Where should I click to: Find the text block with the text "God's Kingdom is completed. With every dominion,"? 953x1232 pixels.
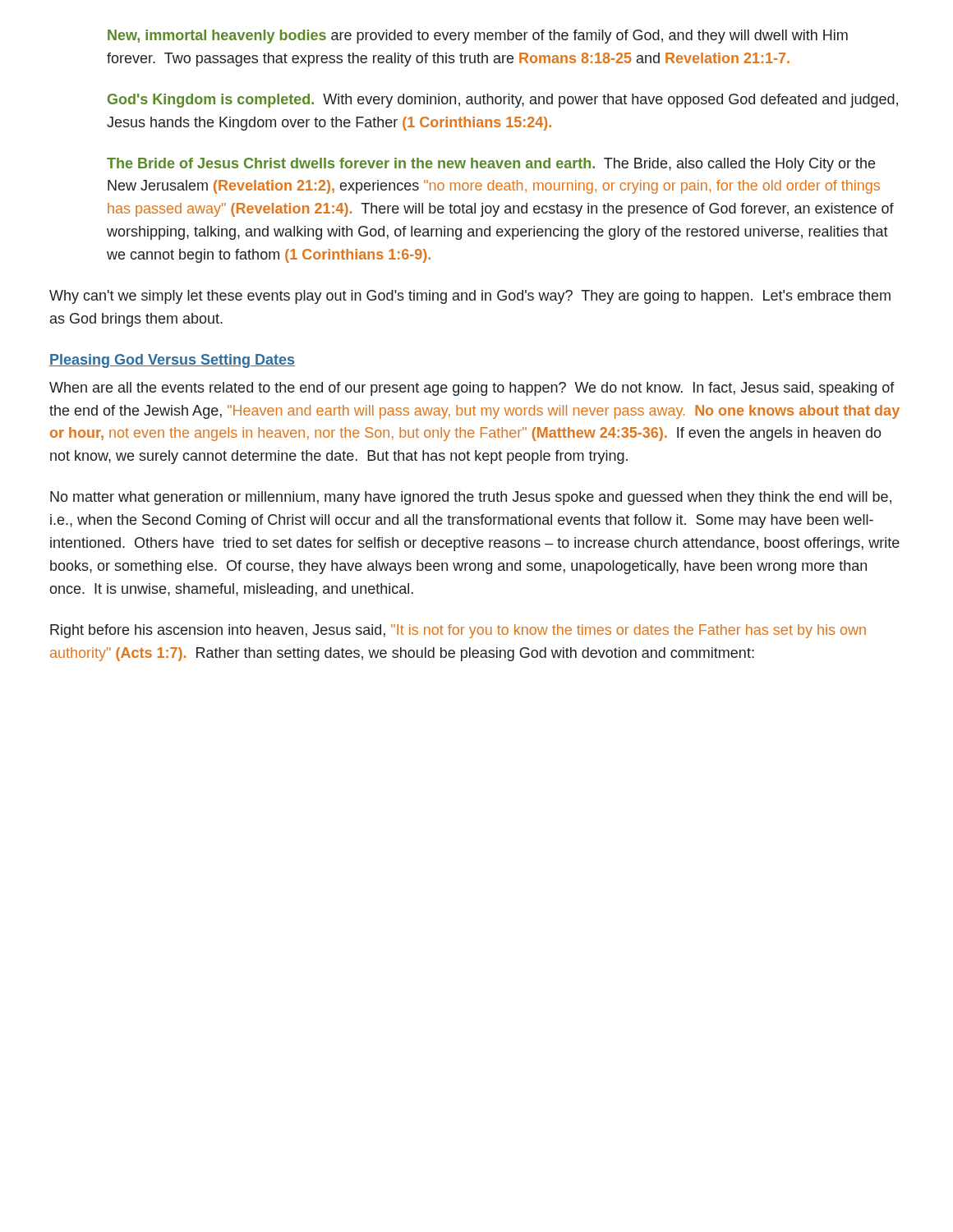coord(503,111)
